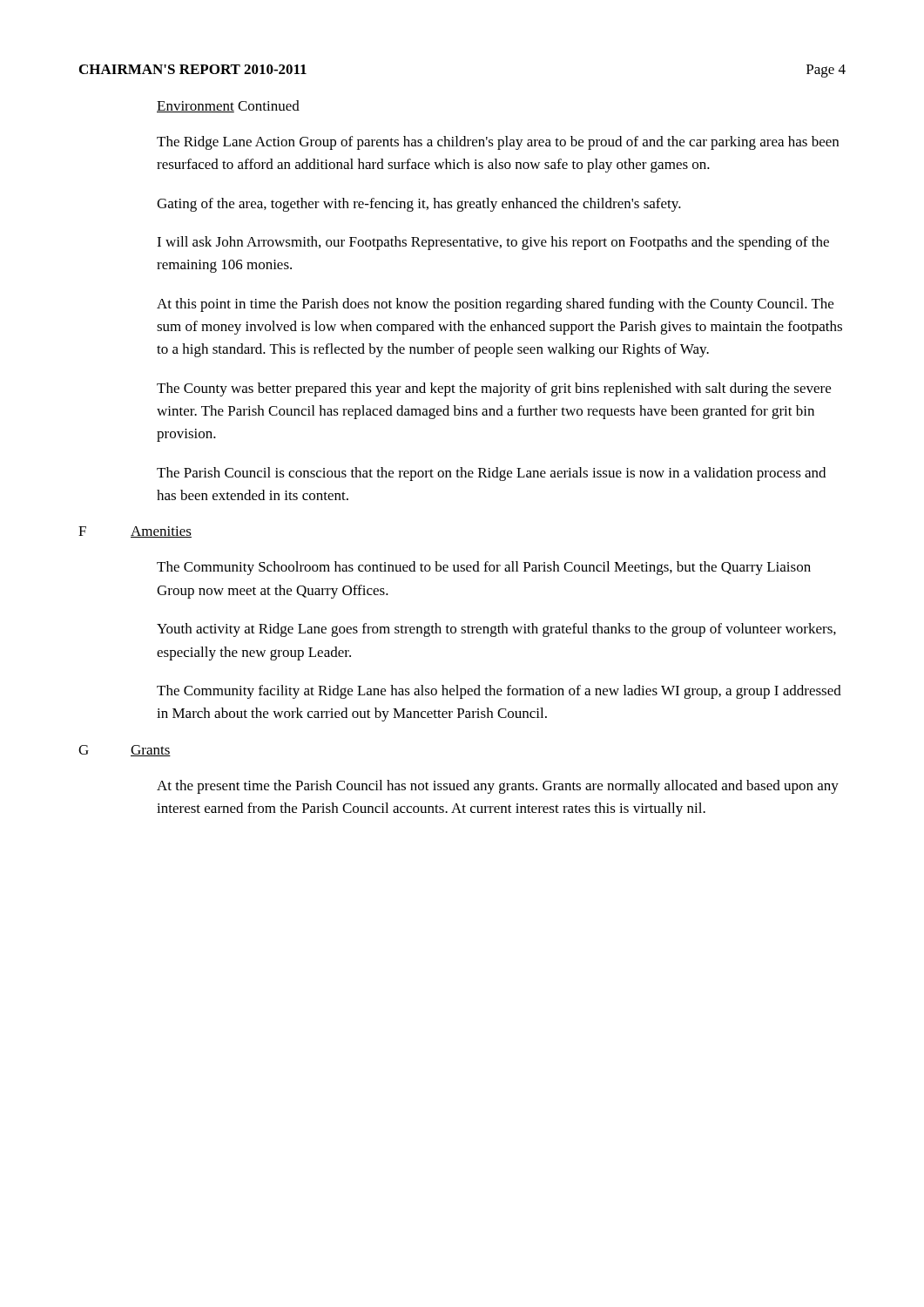
Task: Select the text block starting "Environment Continued"
Action: point(228,106)
